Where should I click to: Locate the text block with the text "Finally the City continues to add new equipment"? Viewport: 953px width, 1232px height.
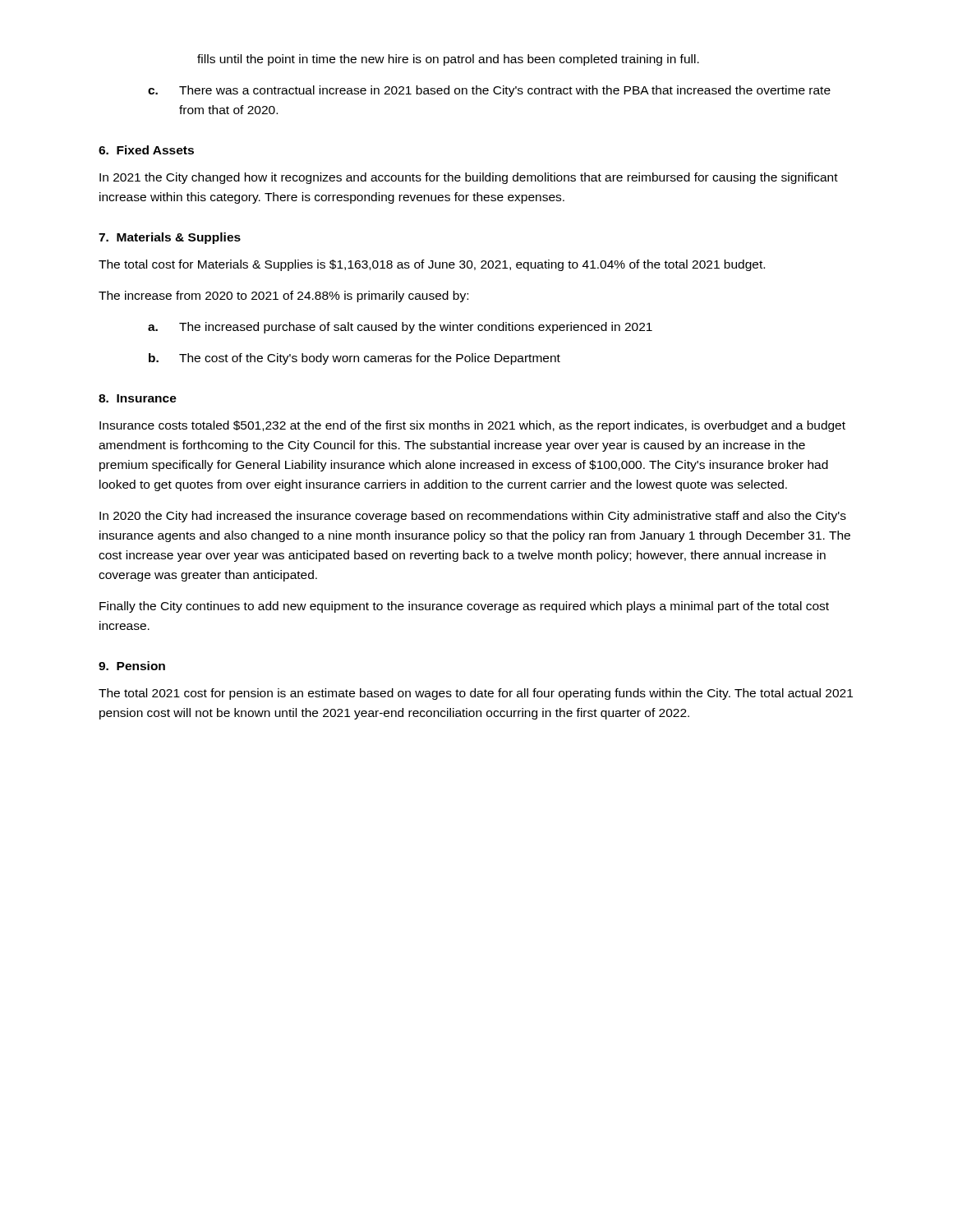(464, 616)
